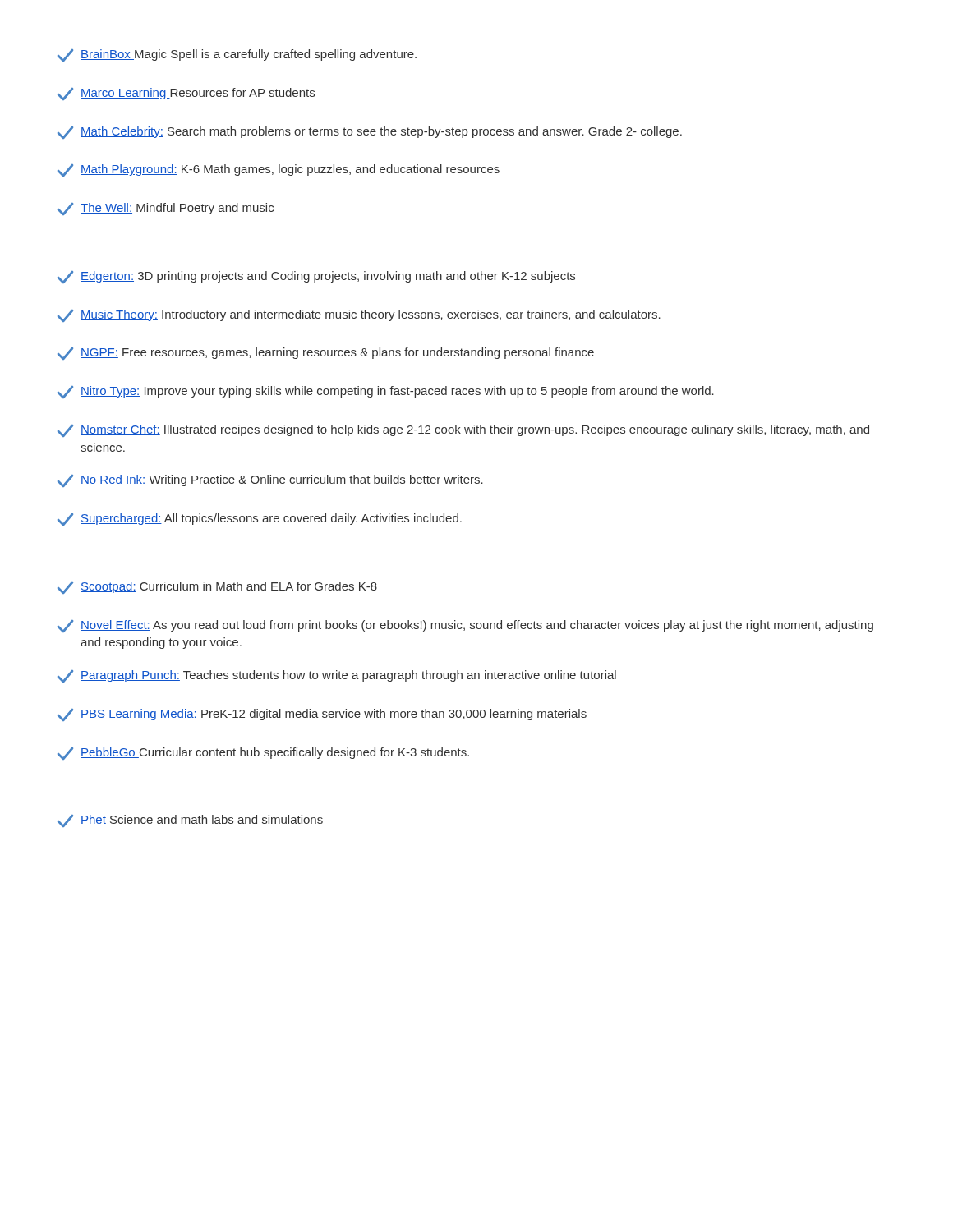The image size is (953, 1232).
Task: Locate the passage starting "Supercharged: All topics/lessons are"
Action: (x=260, y=519)
